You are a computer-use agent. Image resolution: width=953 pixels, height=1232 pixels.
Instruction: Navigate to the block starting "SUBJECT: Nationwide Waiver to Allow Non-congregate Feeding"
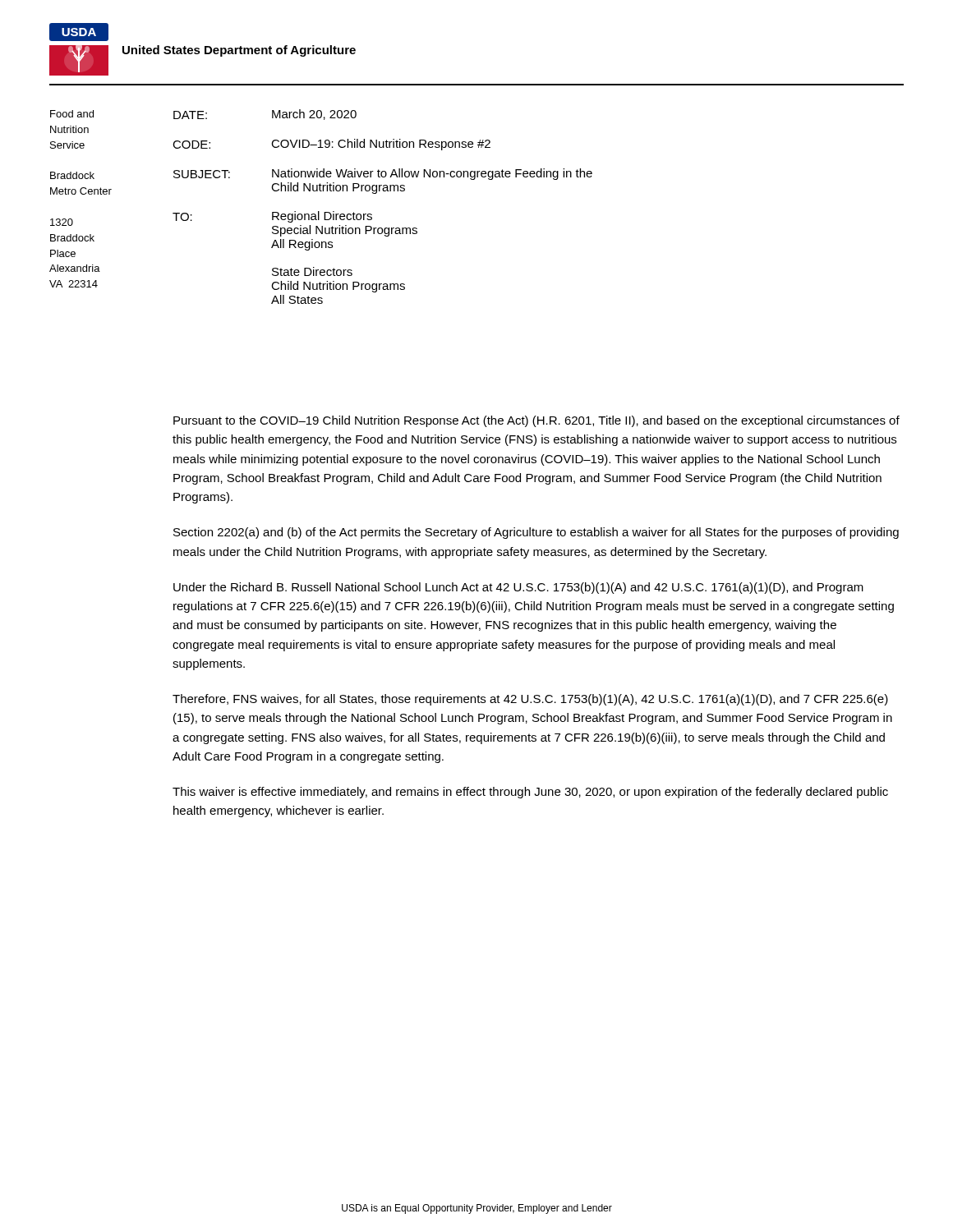[x=538, y=180]
